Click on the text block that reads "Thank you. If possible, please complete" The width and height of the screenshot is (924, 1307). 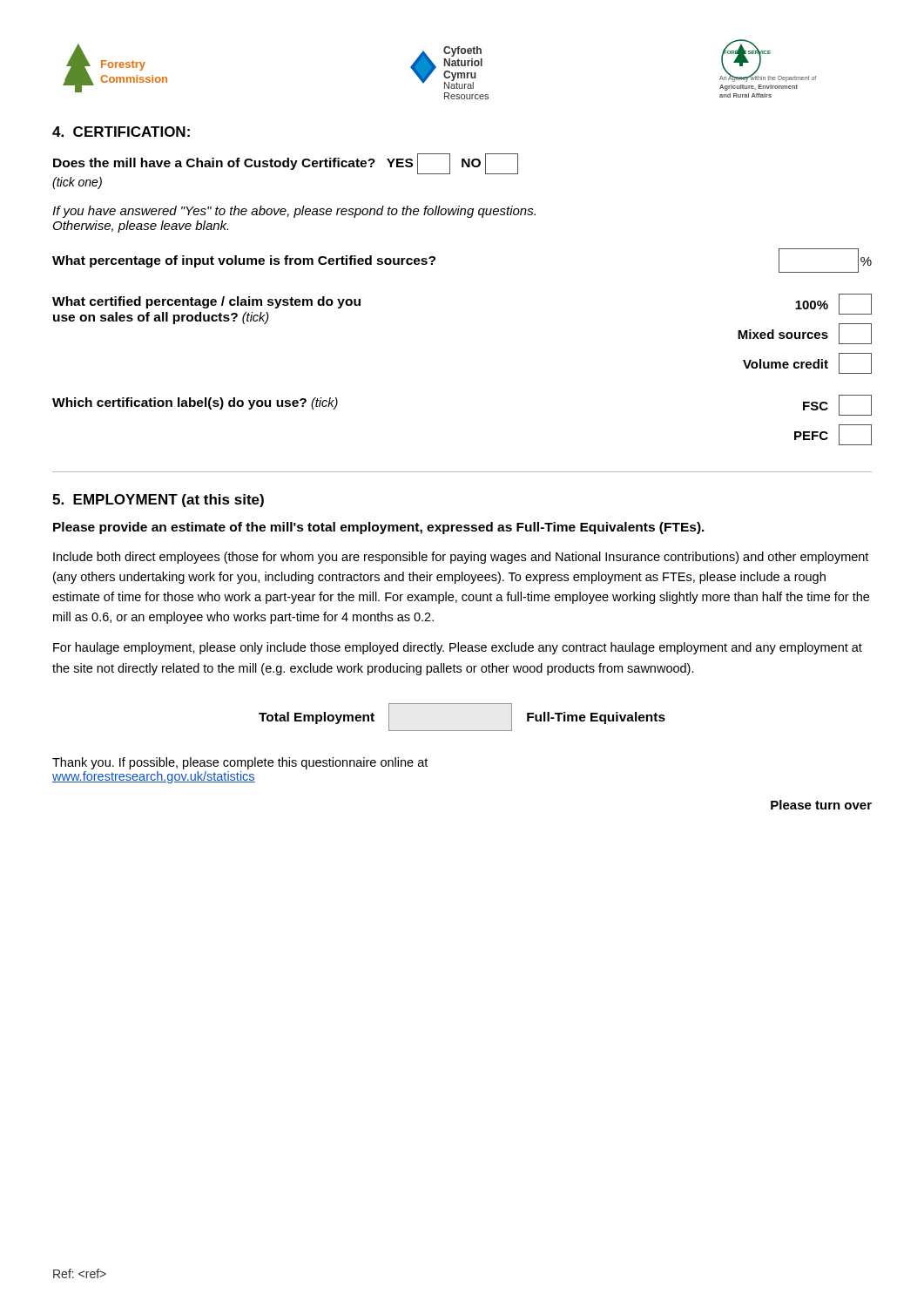click(240, 769)
